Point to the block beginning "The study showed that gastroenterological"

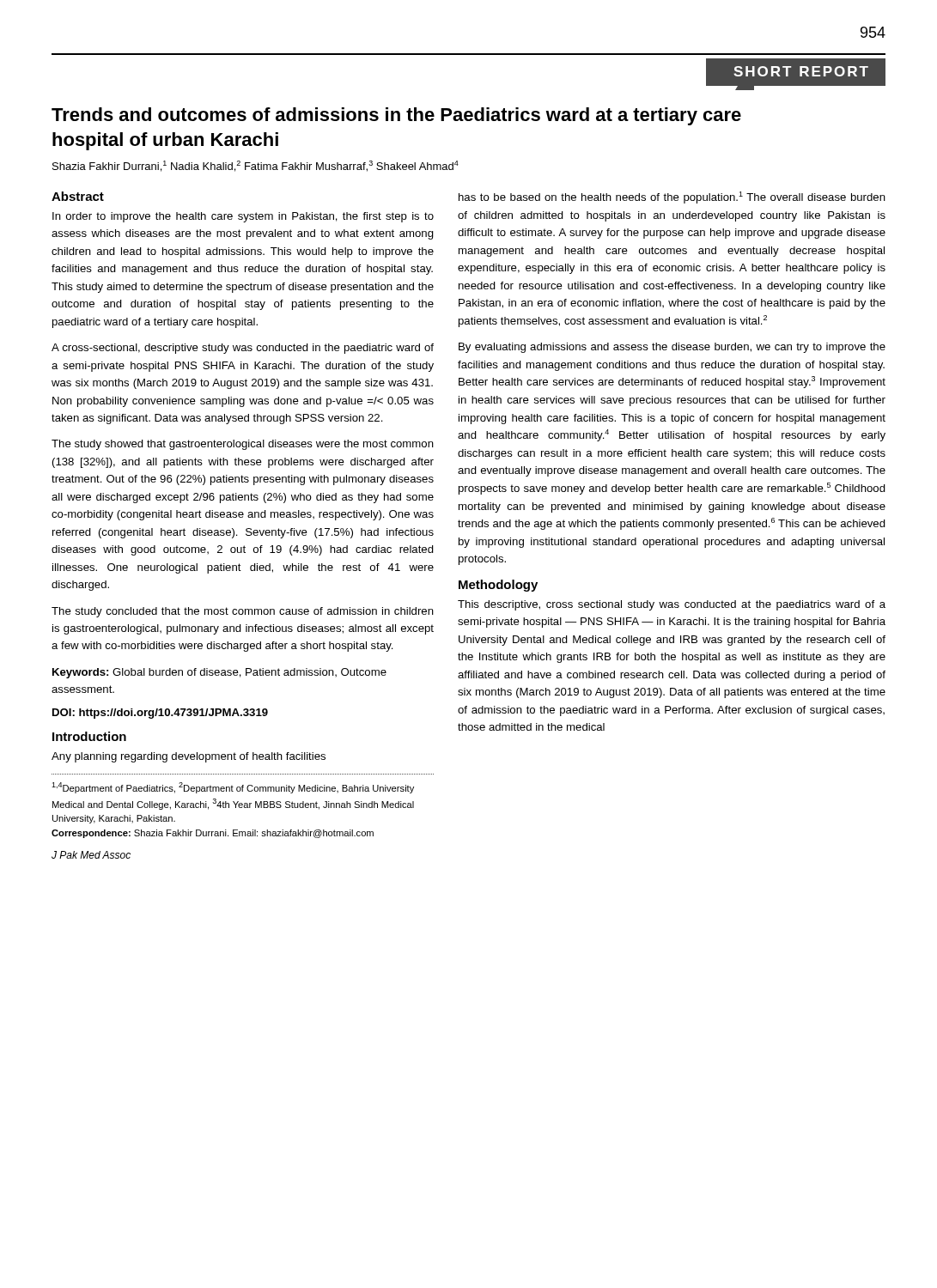[243, 514]
